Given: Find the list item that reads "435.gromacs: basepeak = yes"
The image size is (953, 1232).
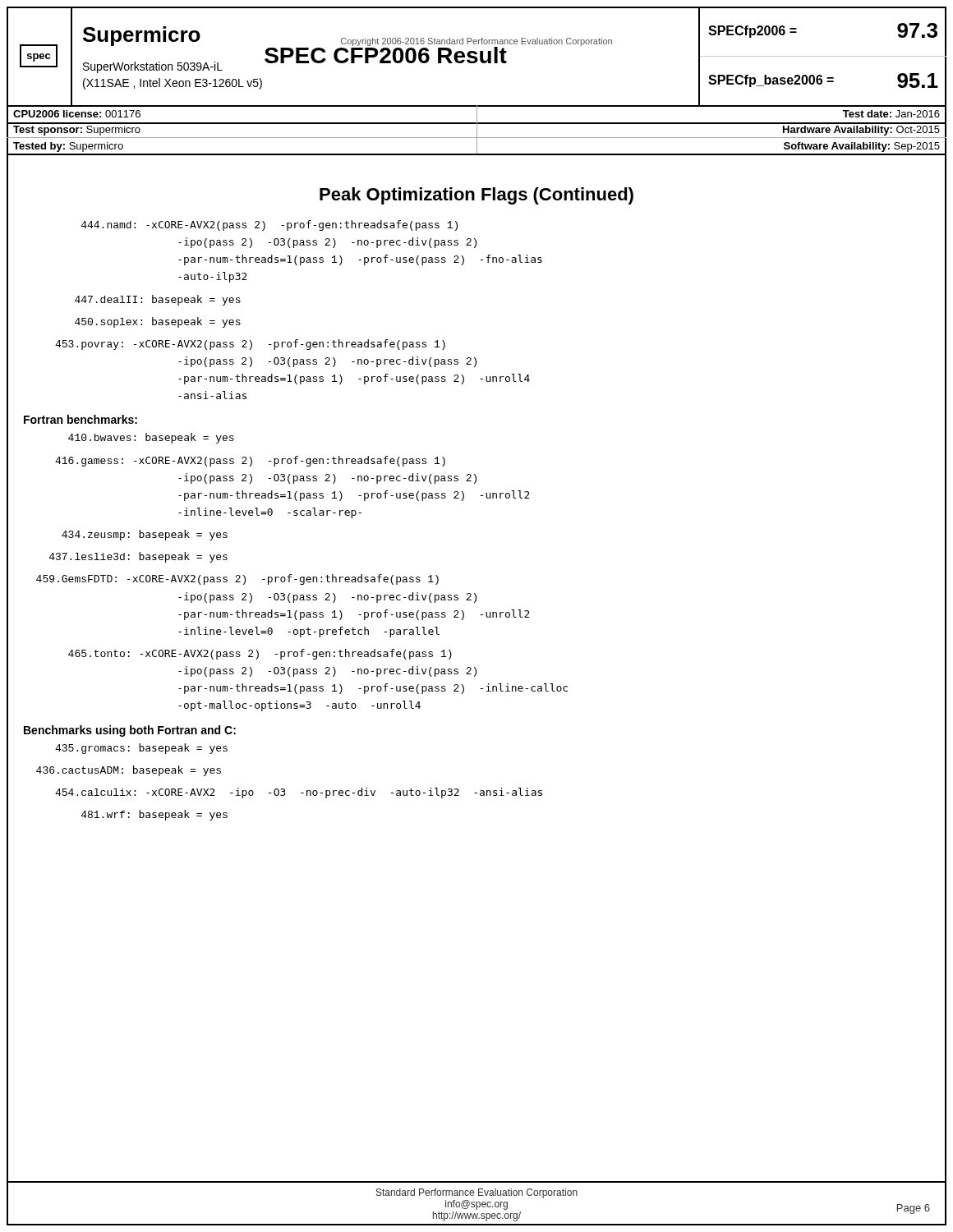Looking at the screenshot, I should coord(126,748).
